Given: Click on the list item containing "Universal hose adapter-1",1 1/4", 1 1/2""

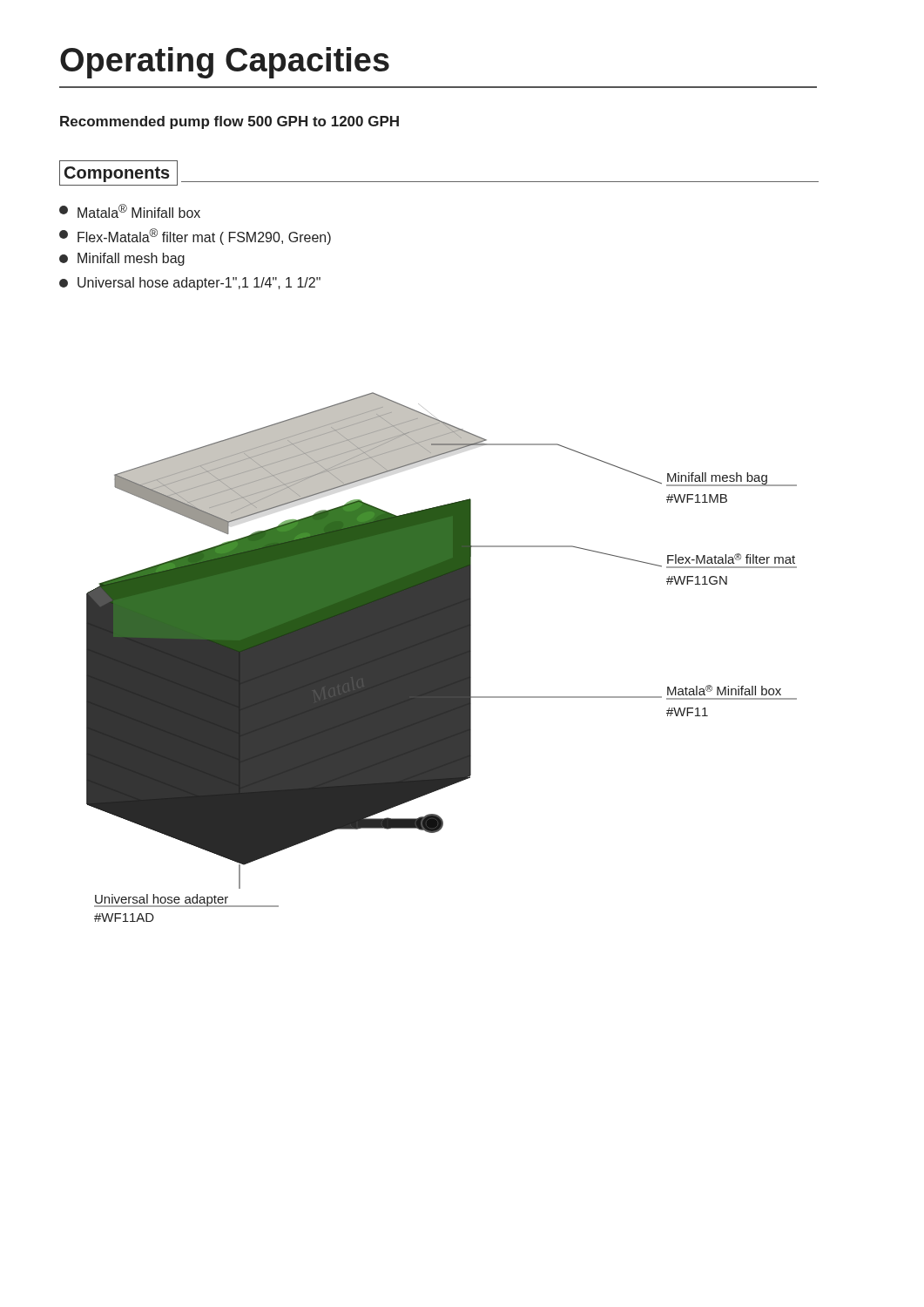Looking at the screenshot, I should tap(190, 283).
